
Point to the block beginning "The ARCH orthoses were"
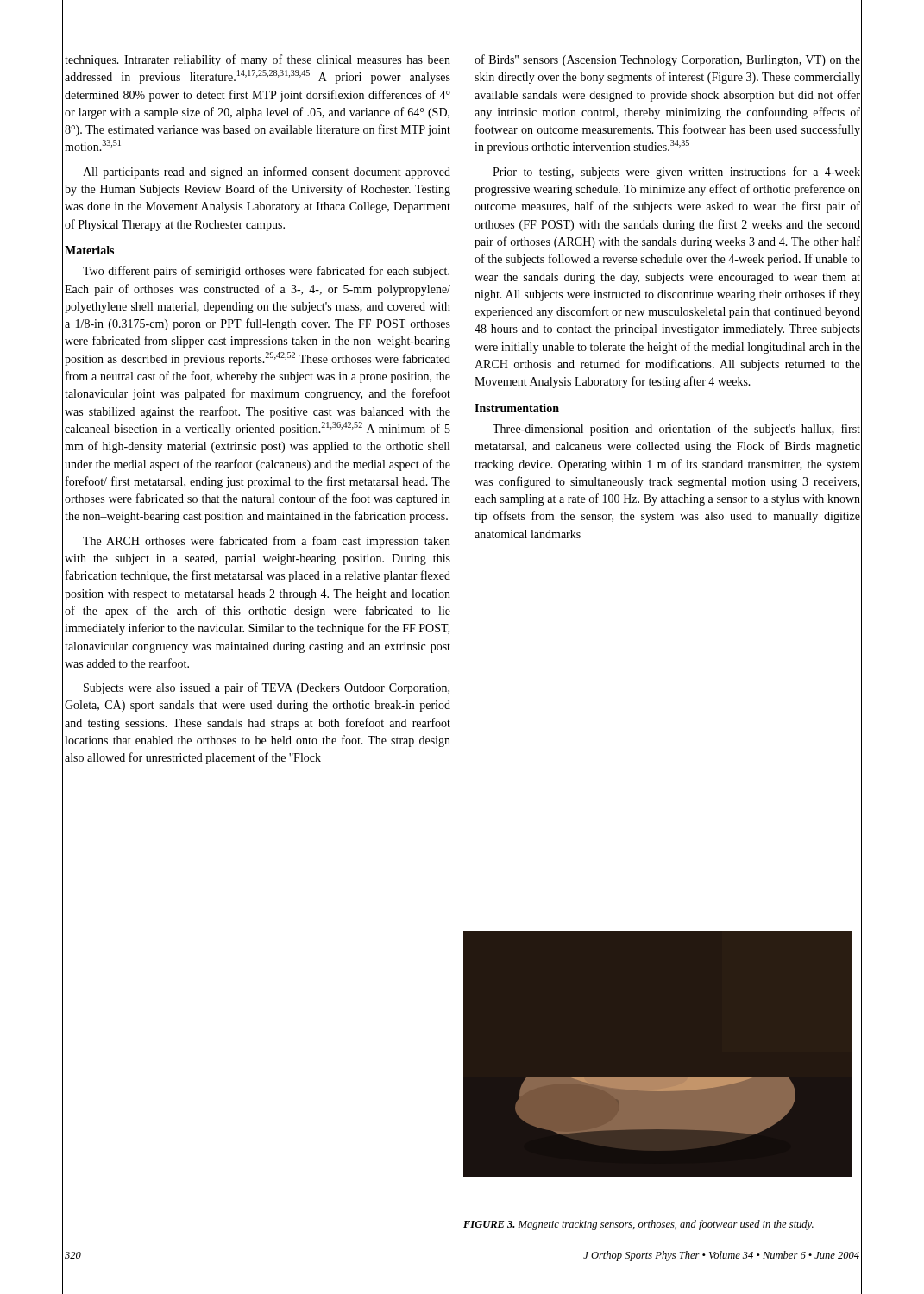(258, 603)
